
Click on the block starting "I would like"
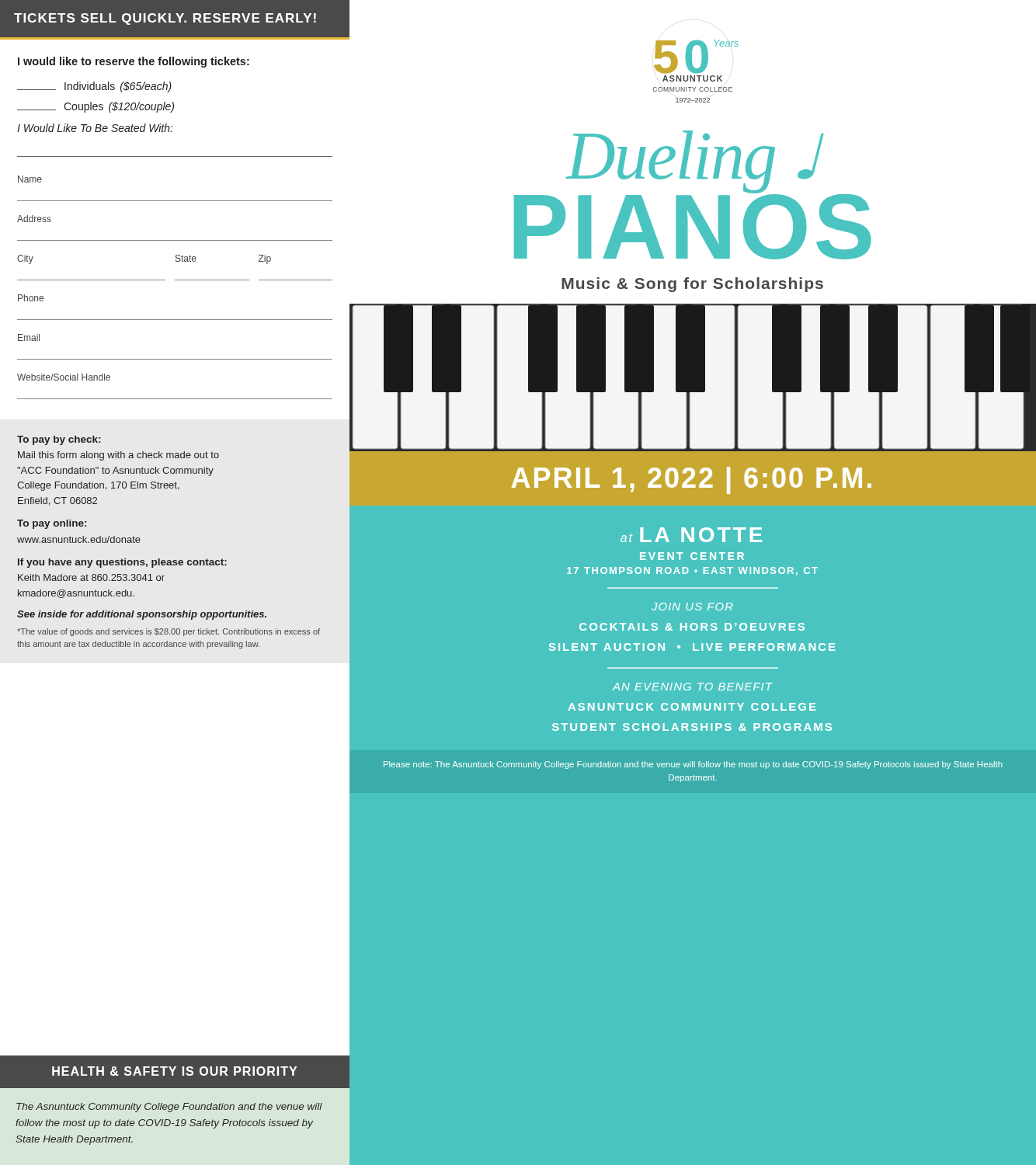[133, 61]
